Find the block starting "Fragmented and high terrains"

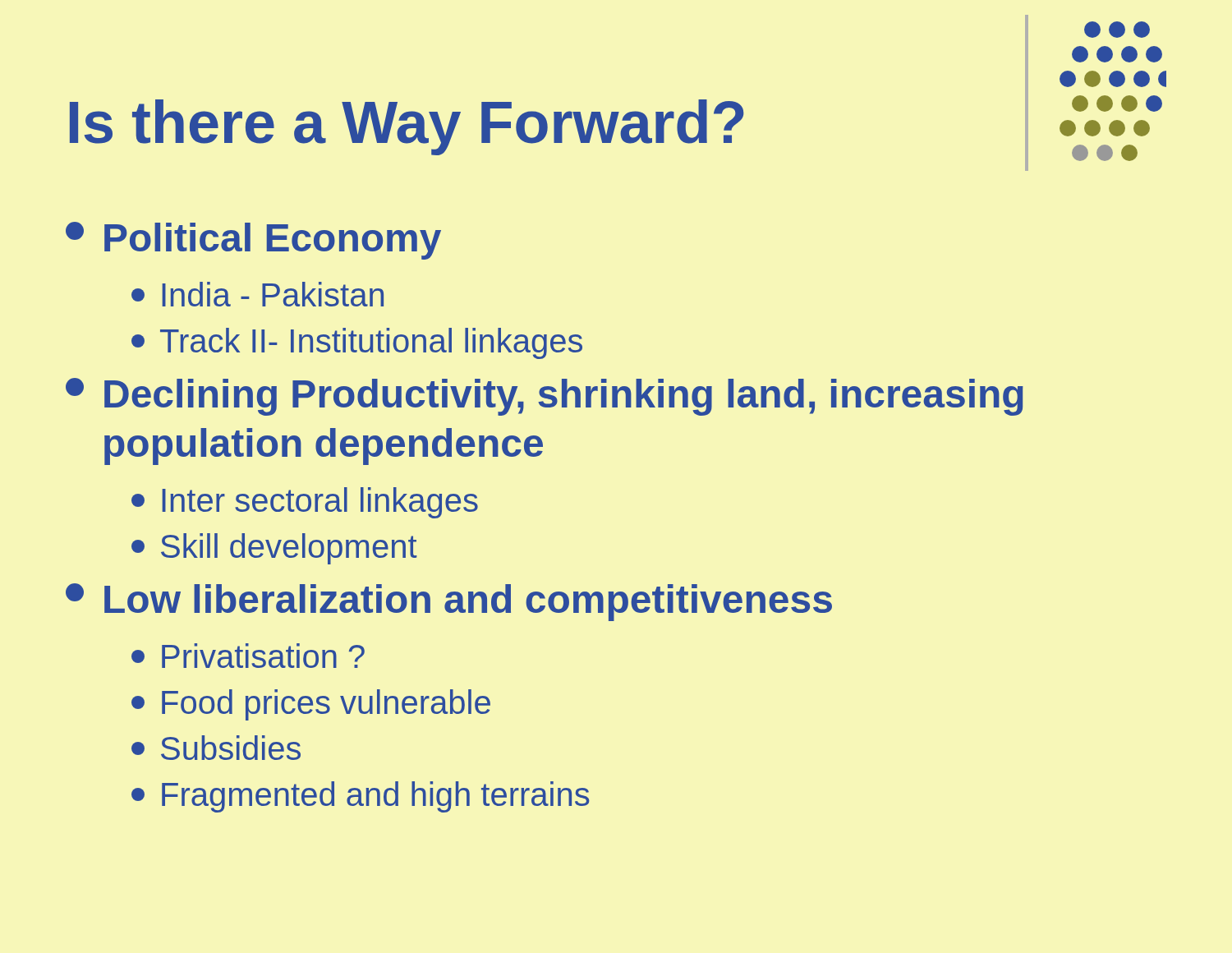click(361, 794)
